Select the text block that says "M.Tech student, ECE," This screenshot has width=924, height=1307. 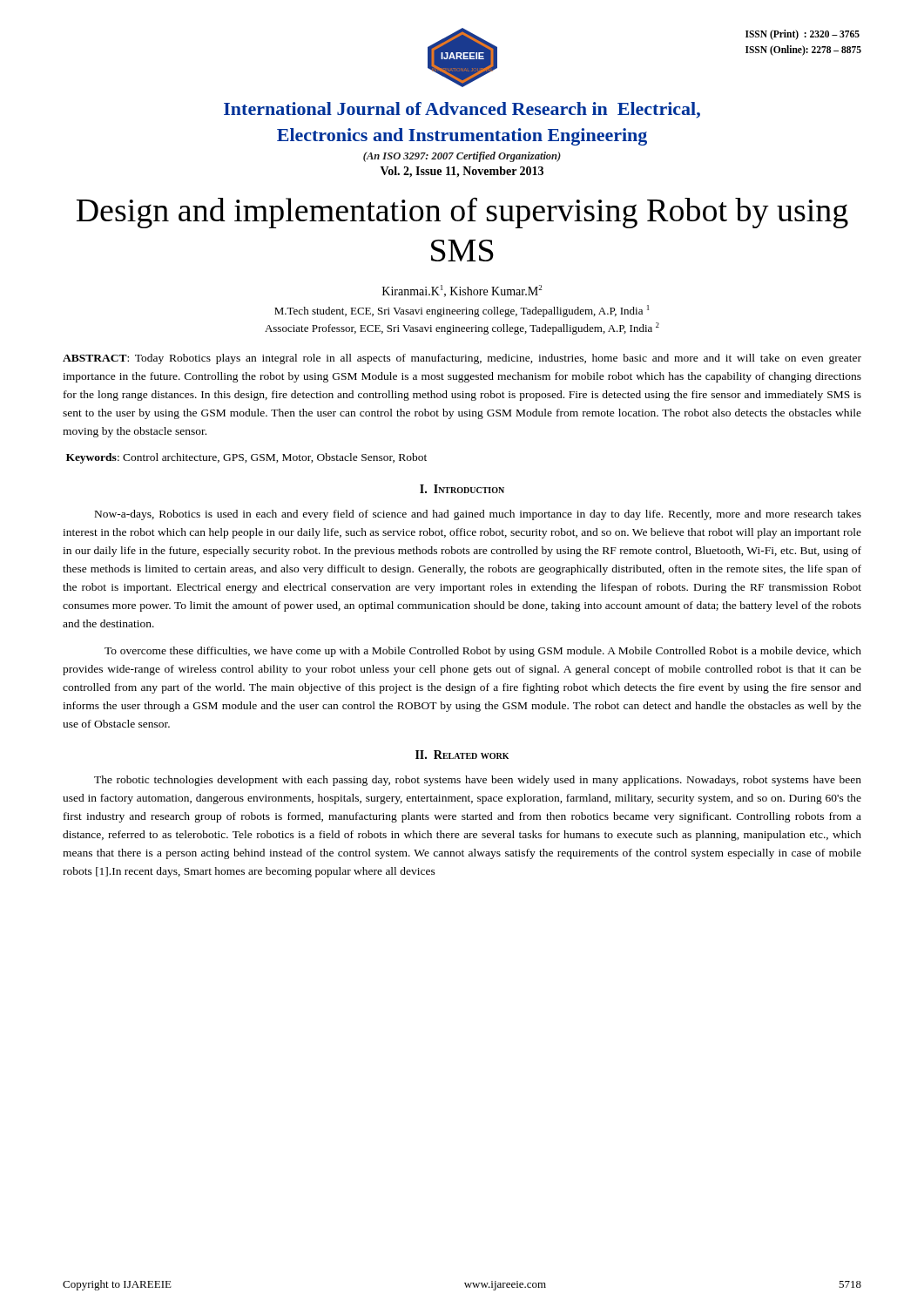coord(462,319)
